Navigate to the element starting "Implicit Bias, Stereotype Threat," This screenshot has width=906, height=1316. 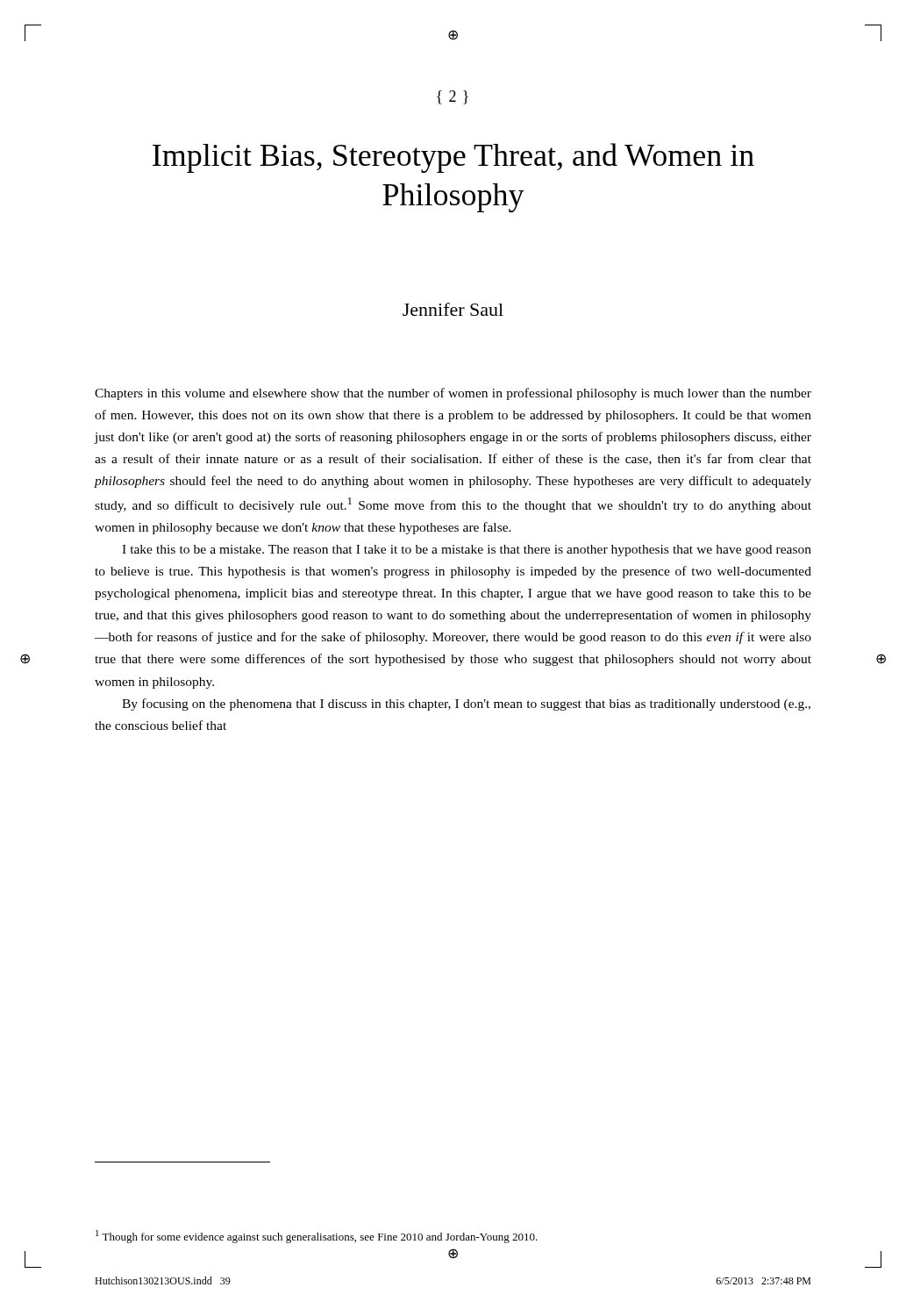pyautogui.click(x=453, y=175)
